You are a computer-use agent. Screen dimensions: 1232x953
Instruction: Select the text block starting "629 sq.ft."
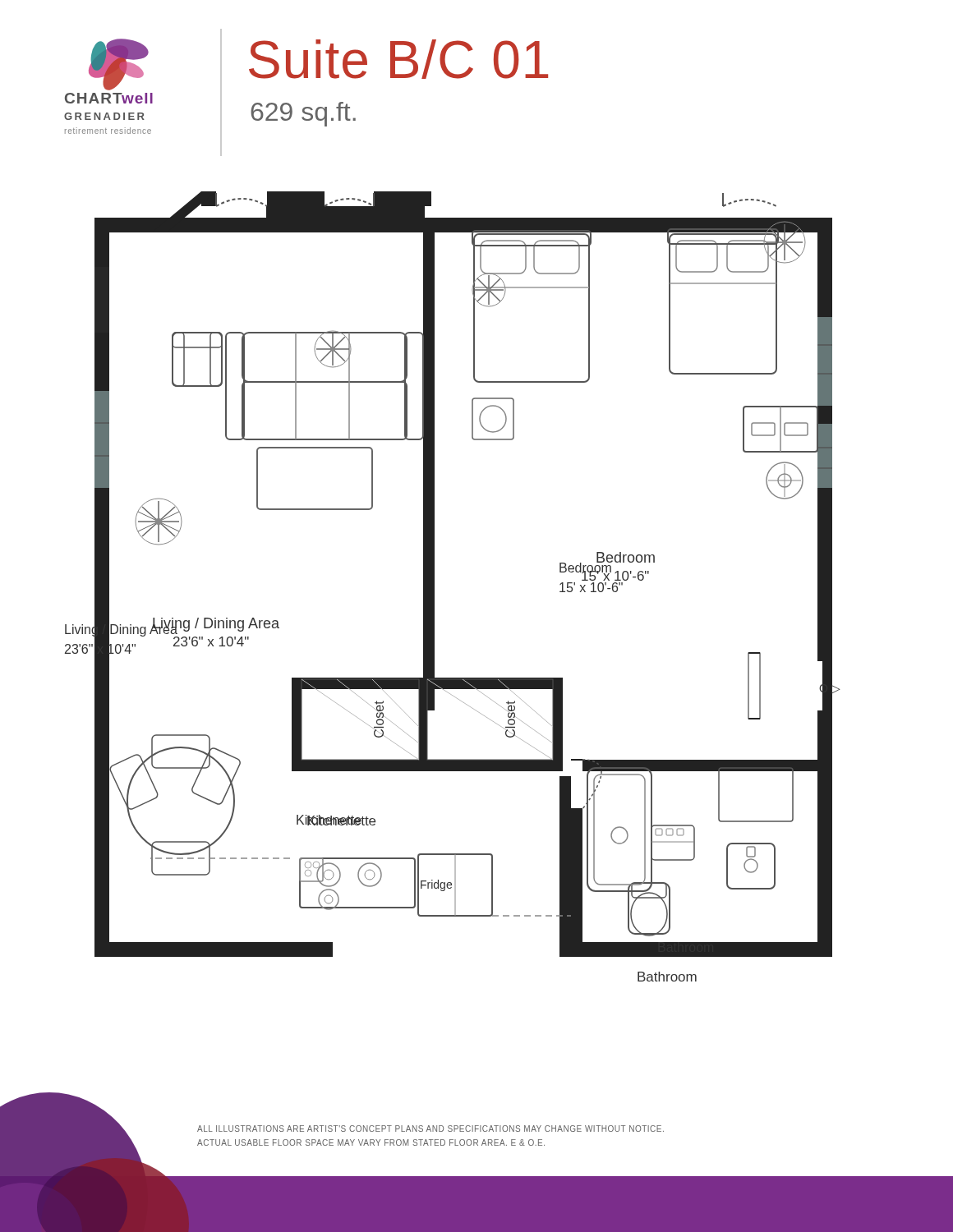[304, 112]
